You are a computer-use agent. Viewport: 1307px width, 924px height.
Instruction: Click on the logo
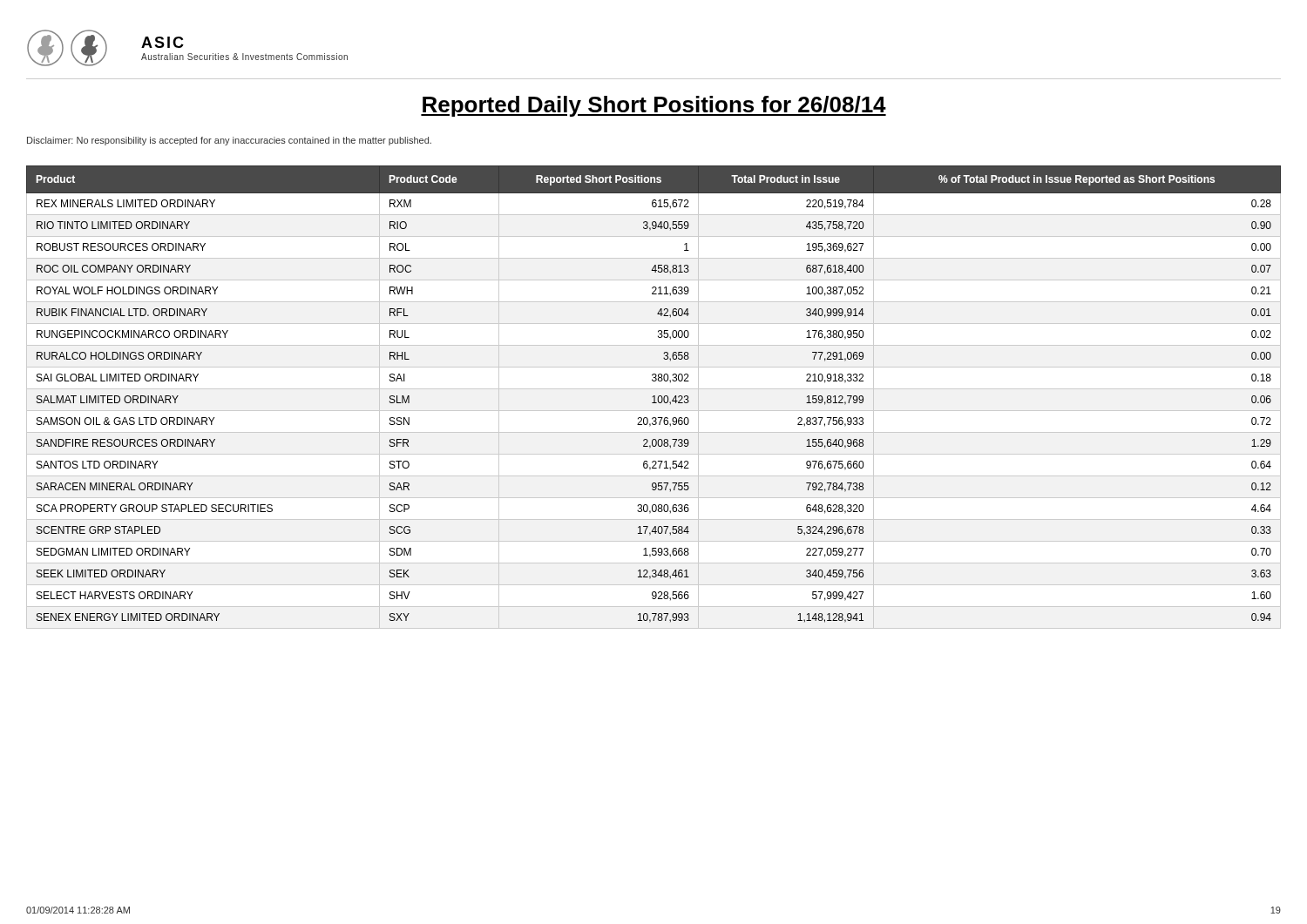(187, 48)
